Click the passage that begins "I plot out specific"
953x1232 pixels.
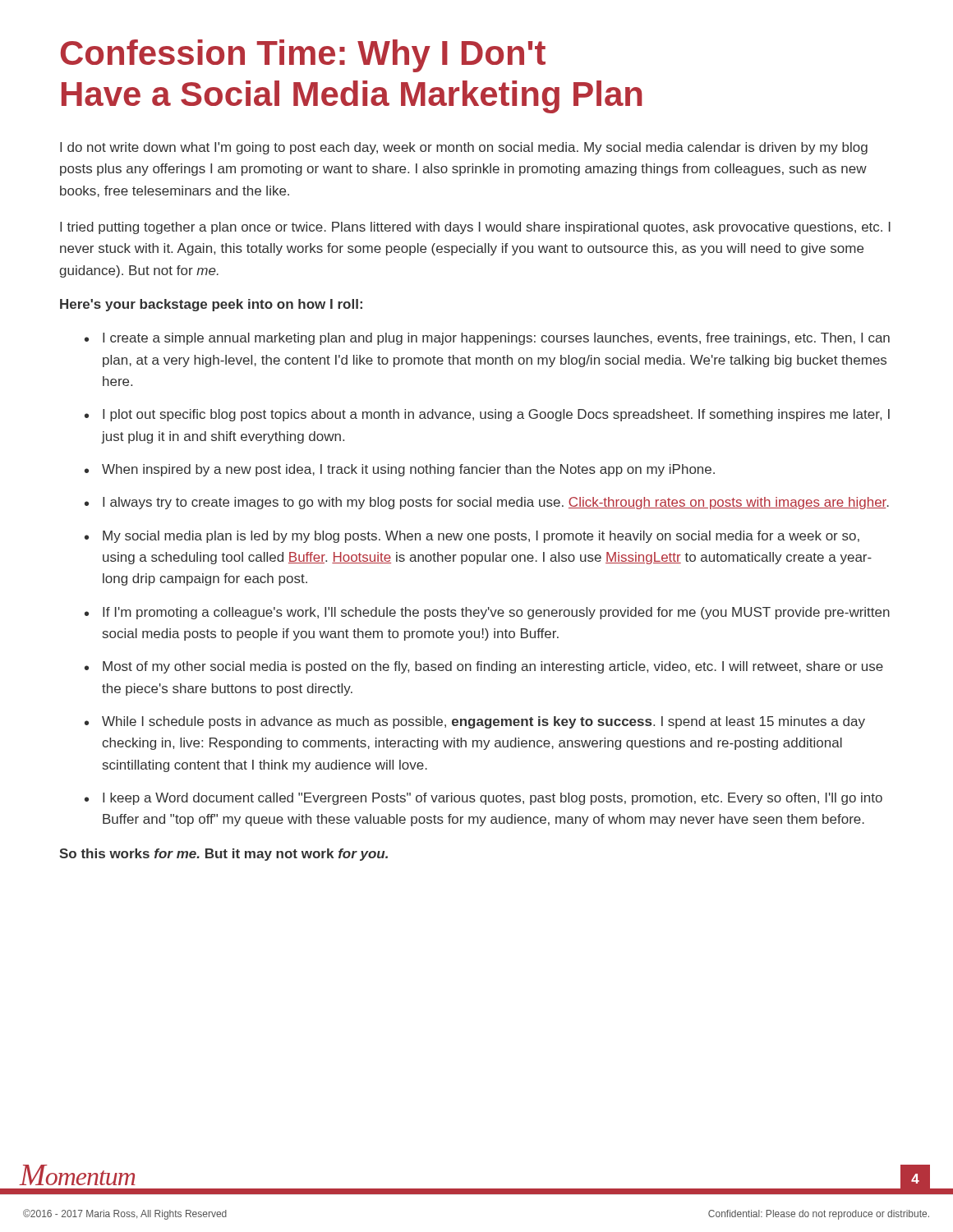(x=496, y=425)
